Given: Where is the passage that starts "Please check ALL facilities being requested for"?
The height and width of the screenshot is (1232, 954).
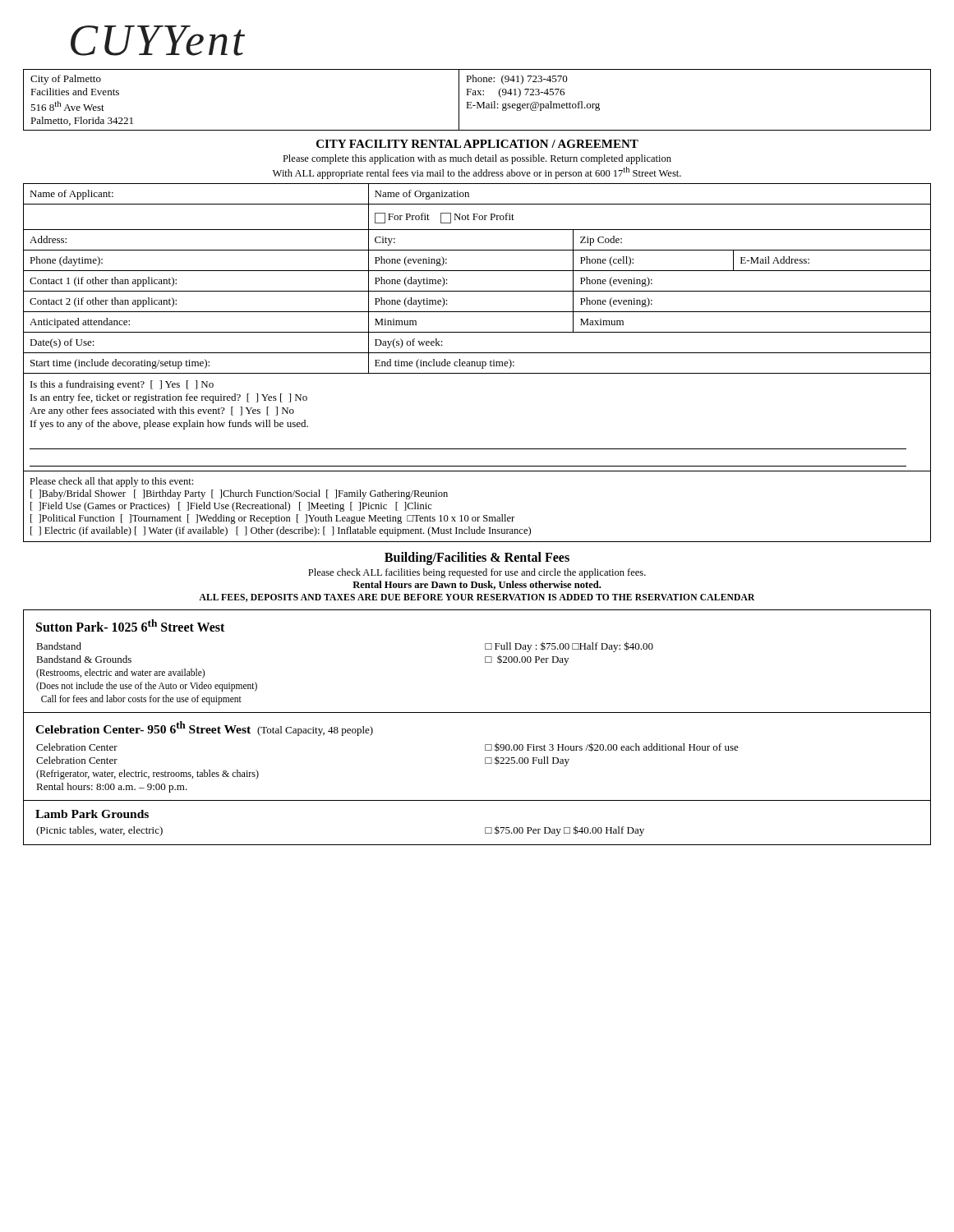Looking at the screenshot, I should point(477,585).
